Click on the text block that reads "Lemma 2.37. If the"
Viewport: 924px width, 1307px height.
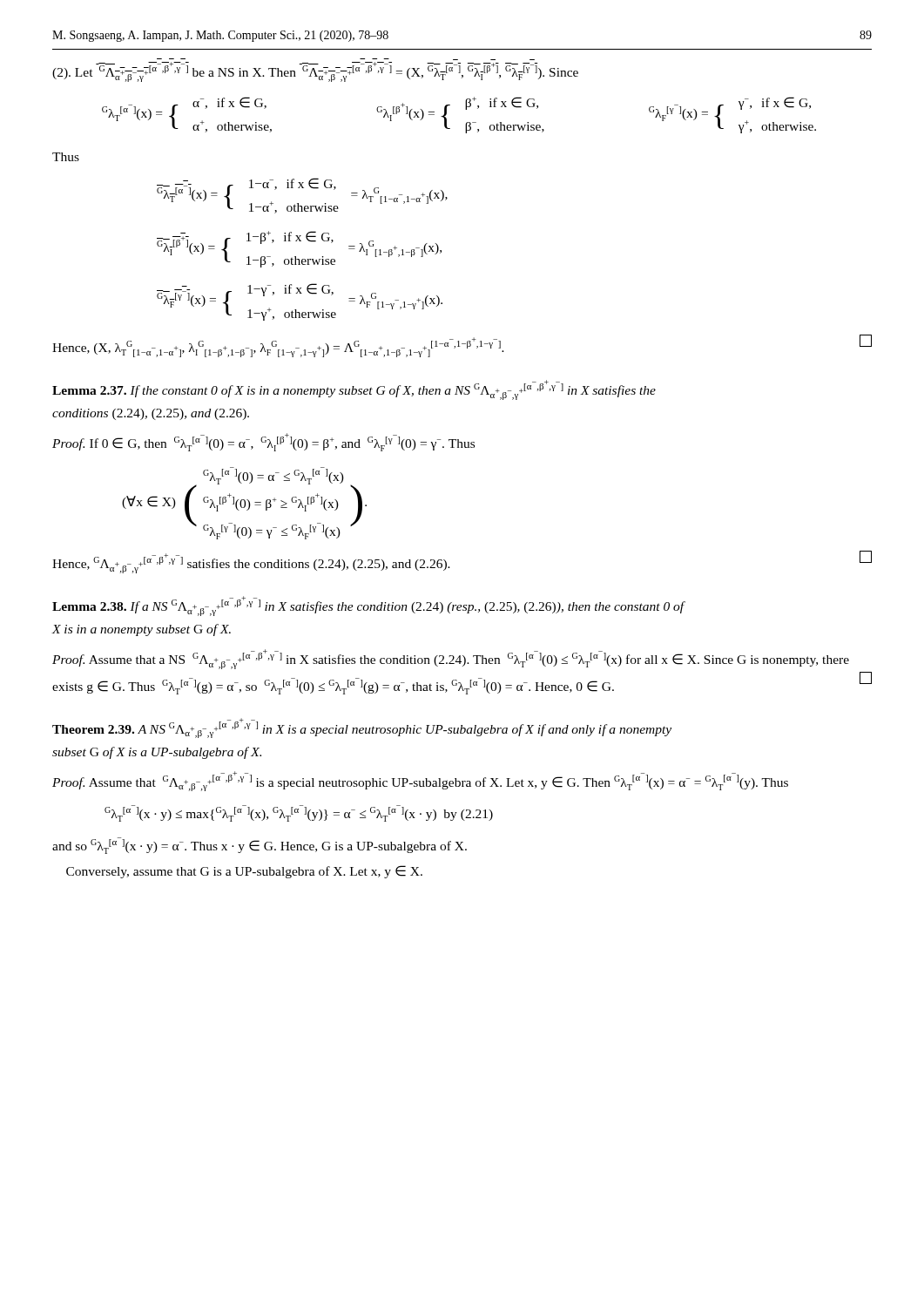(354, 390)
